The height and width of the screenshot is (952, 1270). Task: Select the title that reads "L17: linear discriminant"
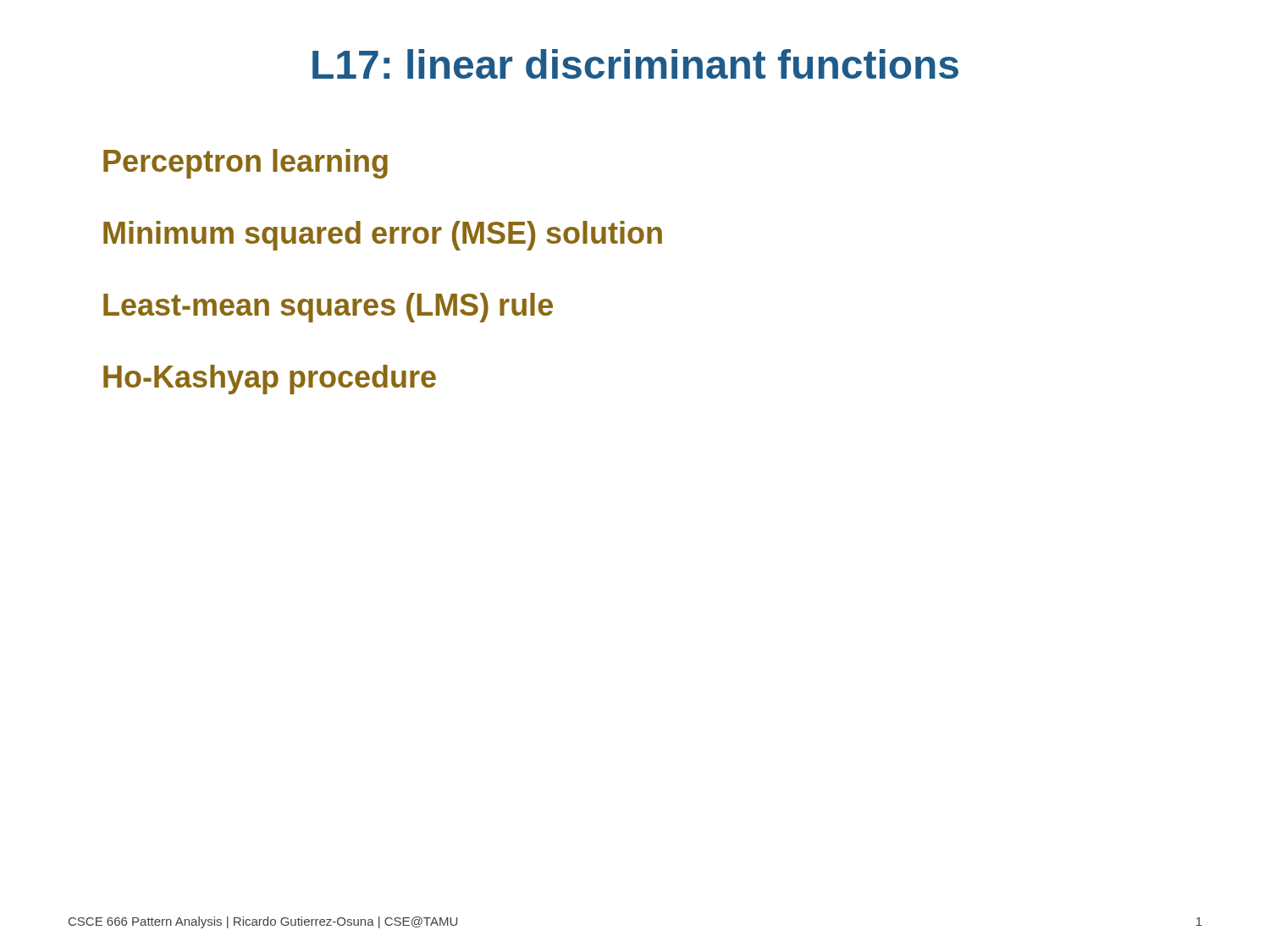pyautogui.click(x=635, y=65)
